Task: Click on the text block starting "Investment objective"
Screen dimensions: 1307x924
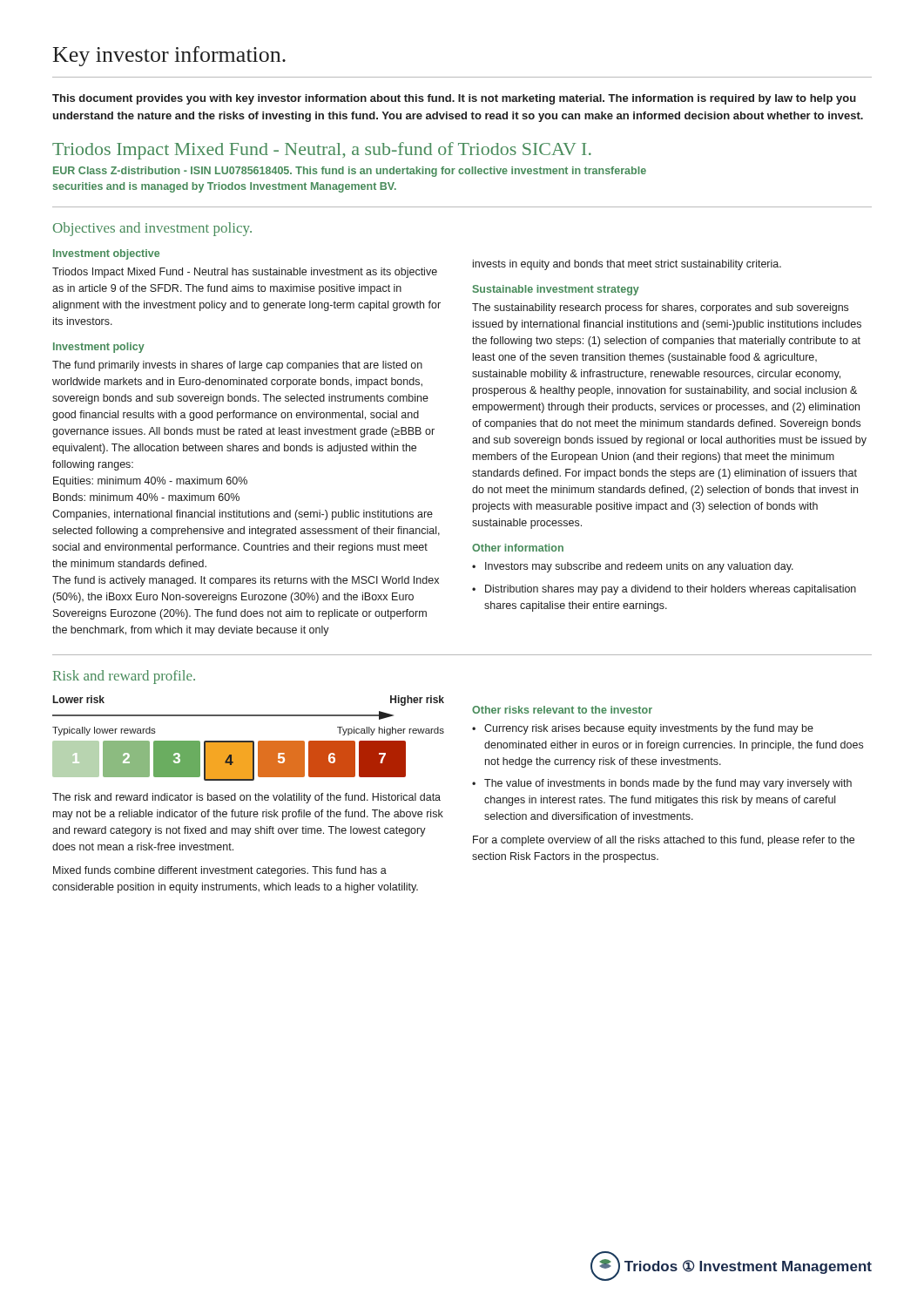Action: (x=106, y=254)
